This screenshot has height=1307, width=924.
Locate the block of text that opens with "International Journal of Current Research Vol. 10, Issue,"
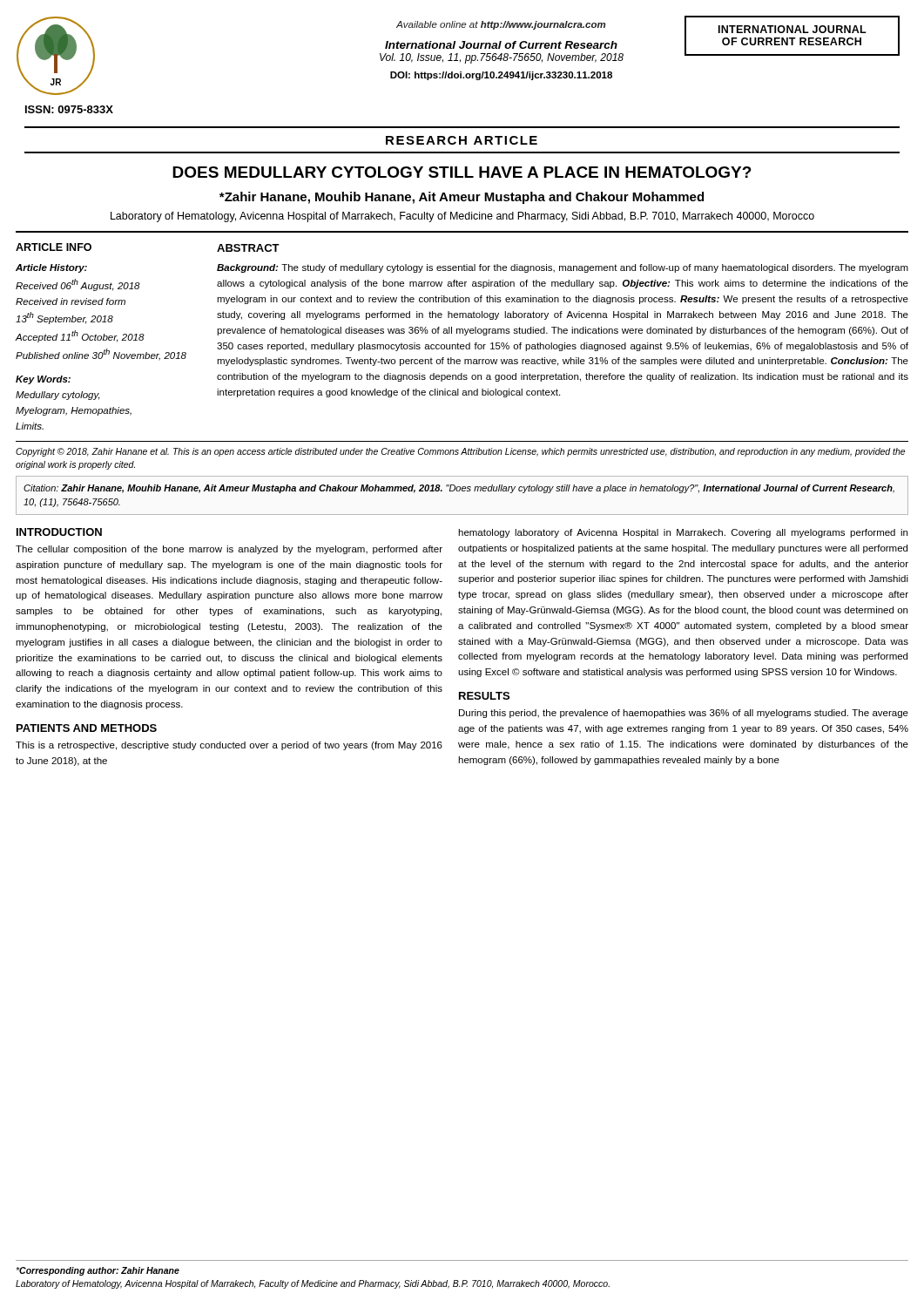point(501,51)
